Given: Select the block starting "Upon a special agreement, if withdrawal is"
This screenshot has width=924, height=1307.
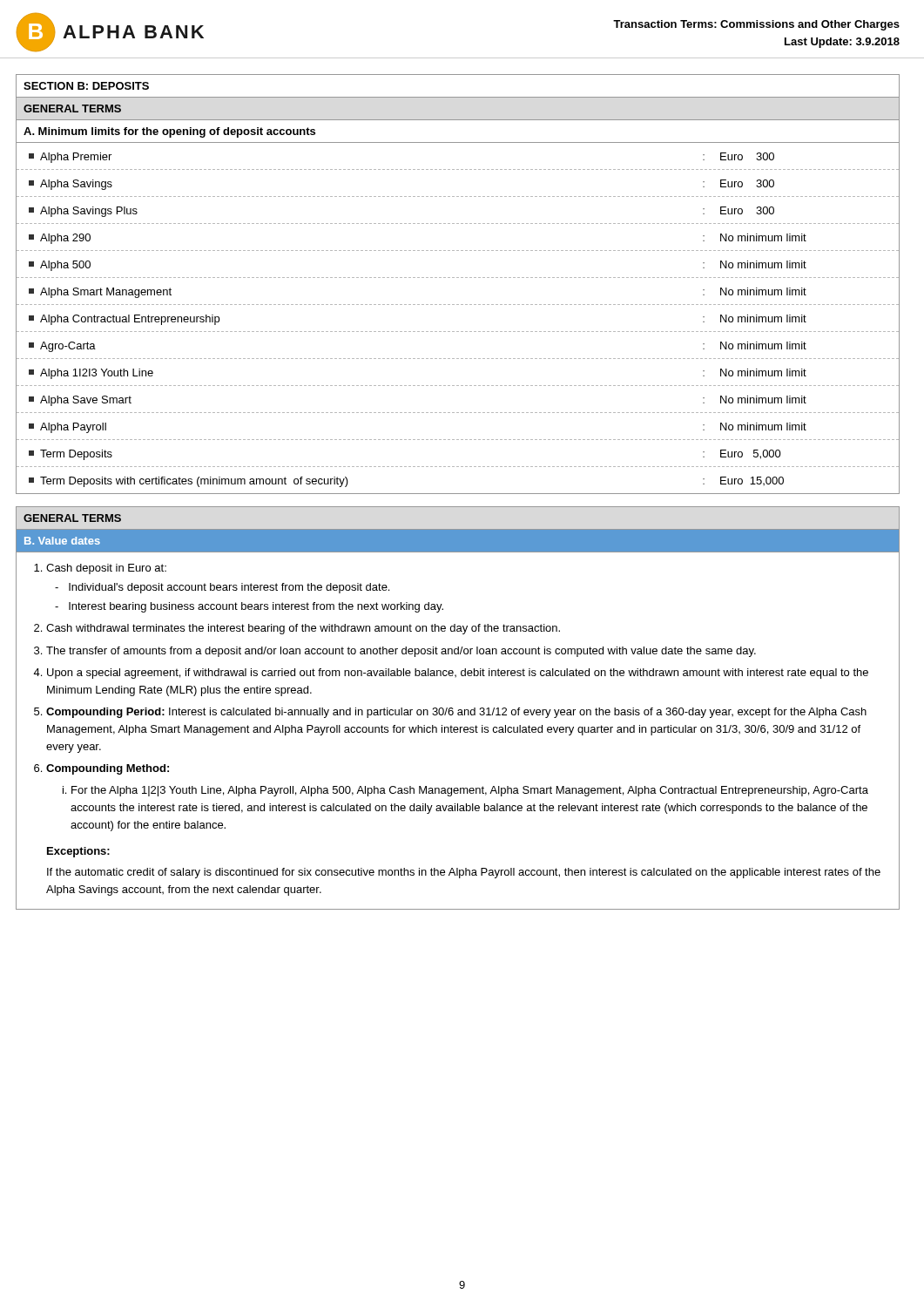Looking at the screenshot, I should click(x=457, y=681).
